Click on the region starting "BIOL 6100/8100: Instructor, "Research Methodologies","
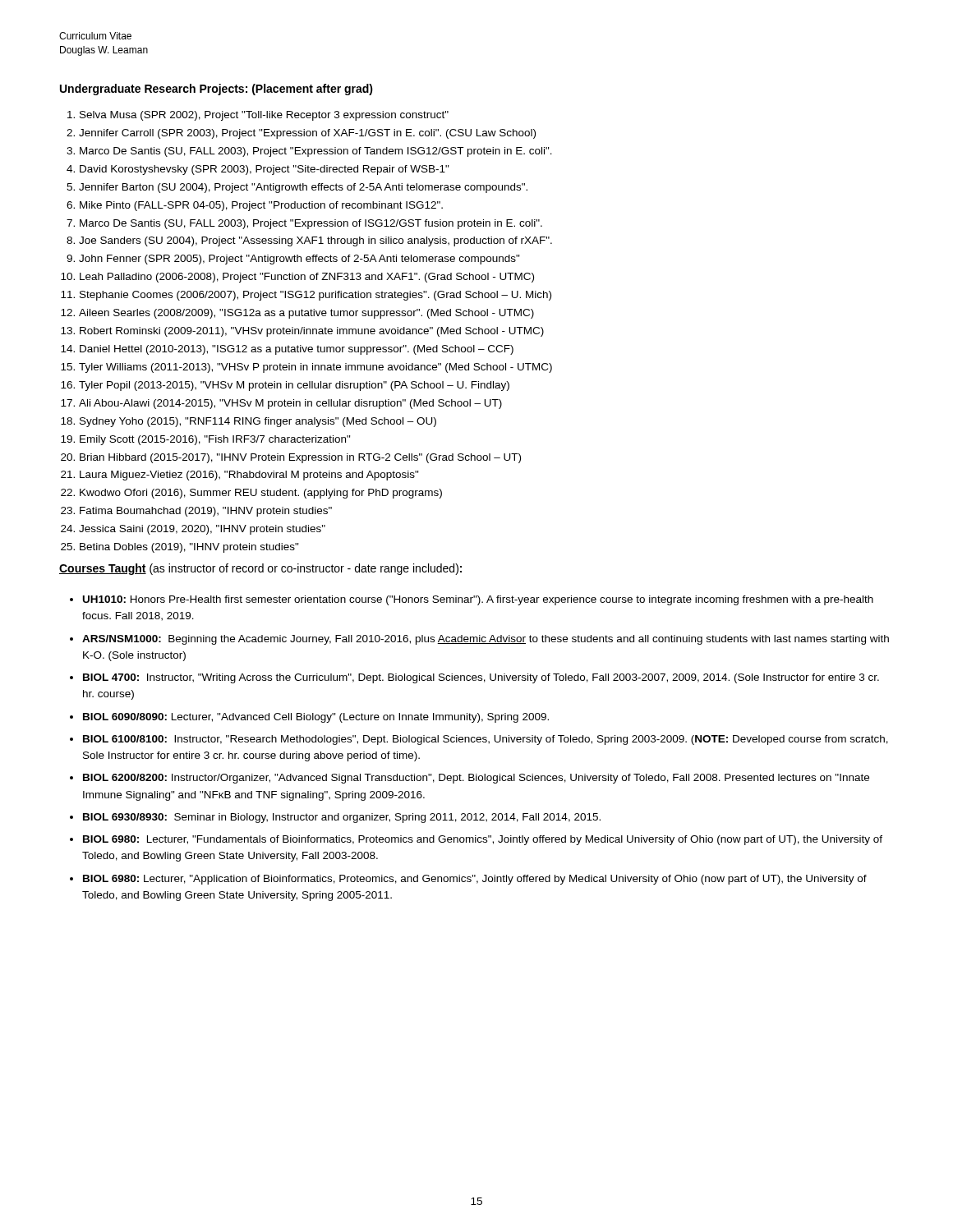The width and height of the screenshot is (953, 1232). coord(485,747)
